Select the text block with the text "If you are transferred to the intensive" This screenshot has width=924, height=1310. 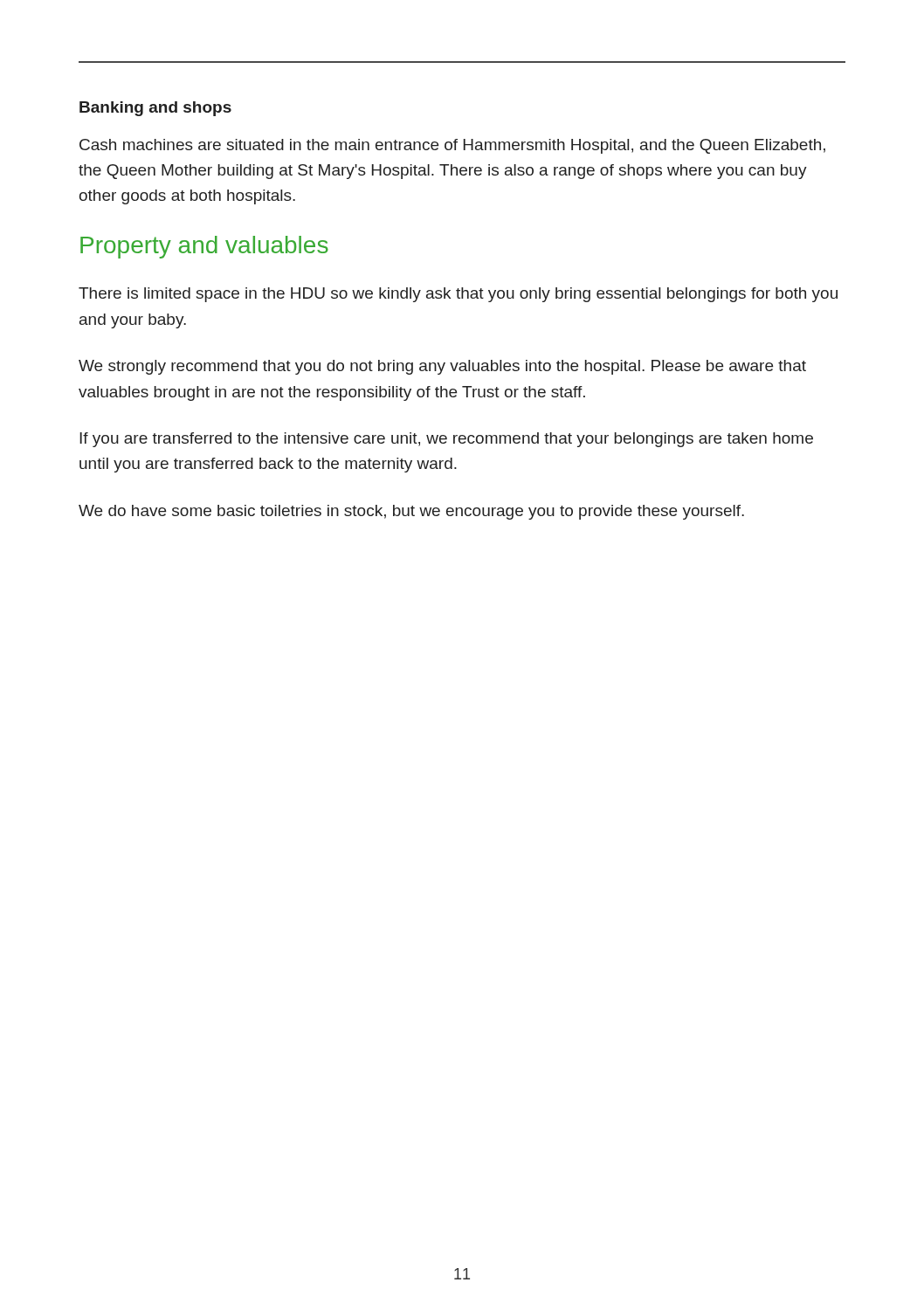click(446, 451)
